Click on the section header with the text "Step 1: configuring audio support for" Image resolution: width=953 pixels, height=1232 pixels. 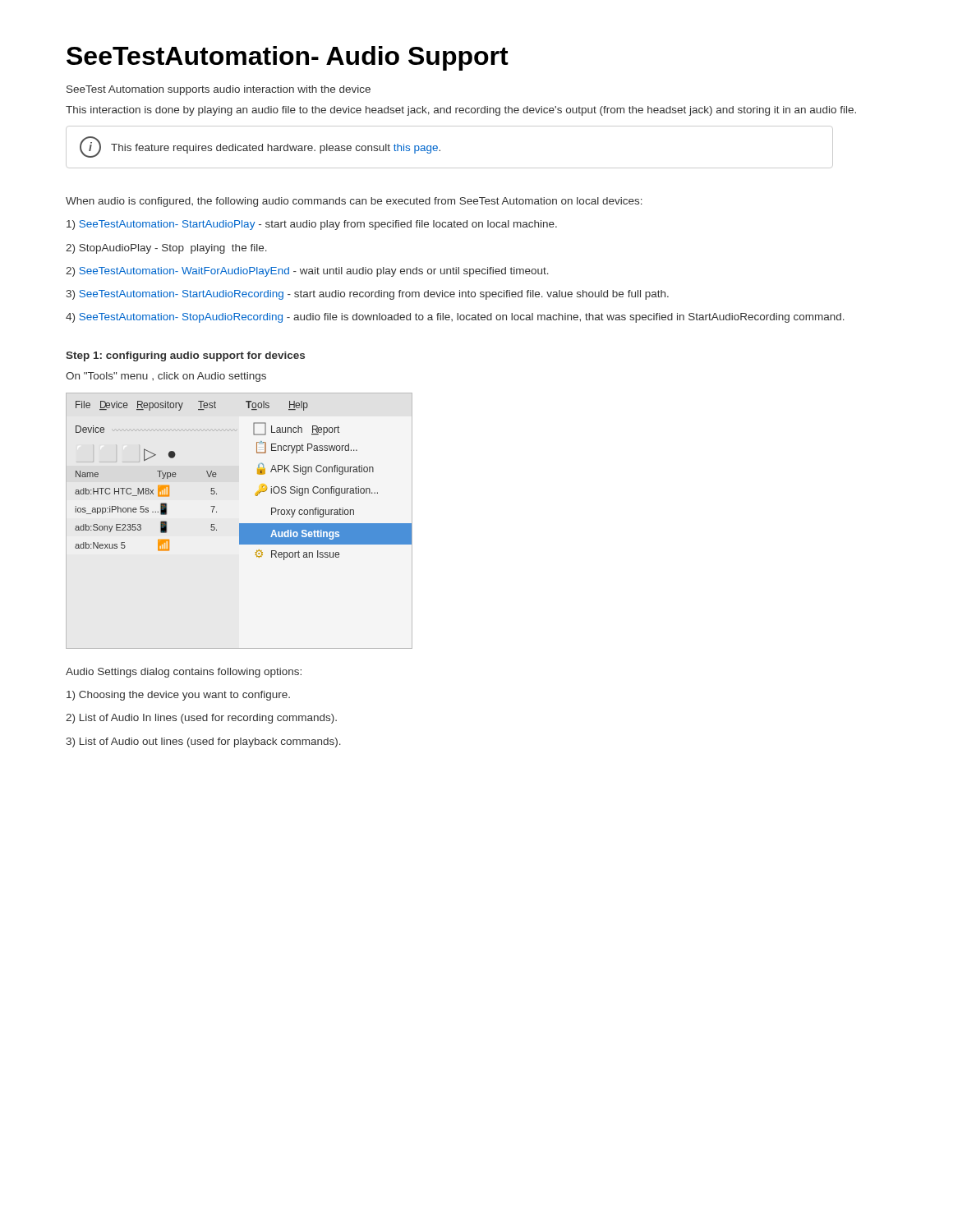[x=186, y=355]
